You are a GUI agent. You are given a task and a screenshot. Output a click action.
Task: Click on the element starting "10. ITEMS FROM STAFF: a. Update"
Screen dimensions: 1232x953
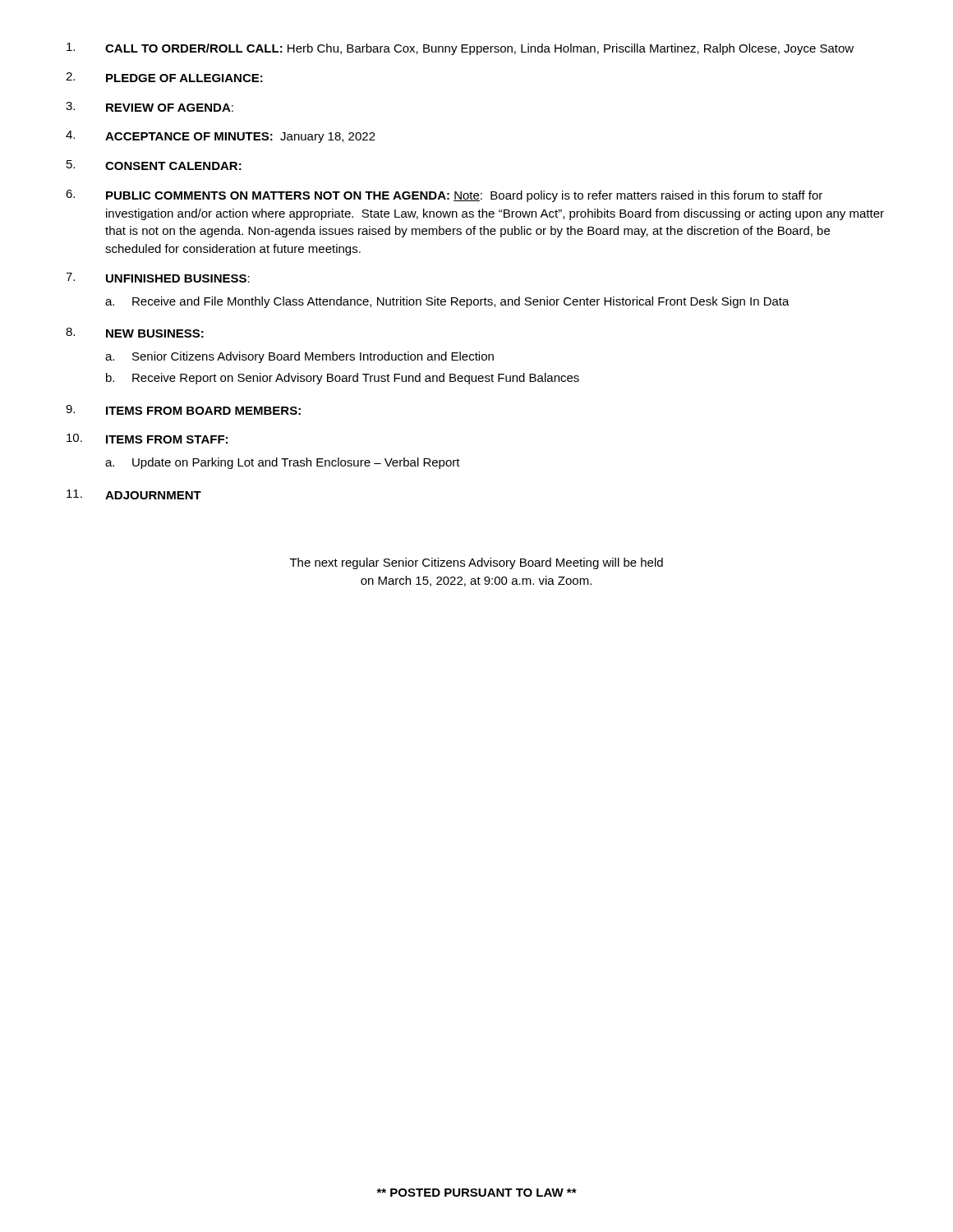coord(147,439)
